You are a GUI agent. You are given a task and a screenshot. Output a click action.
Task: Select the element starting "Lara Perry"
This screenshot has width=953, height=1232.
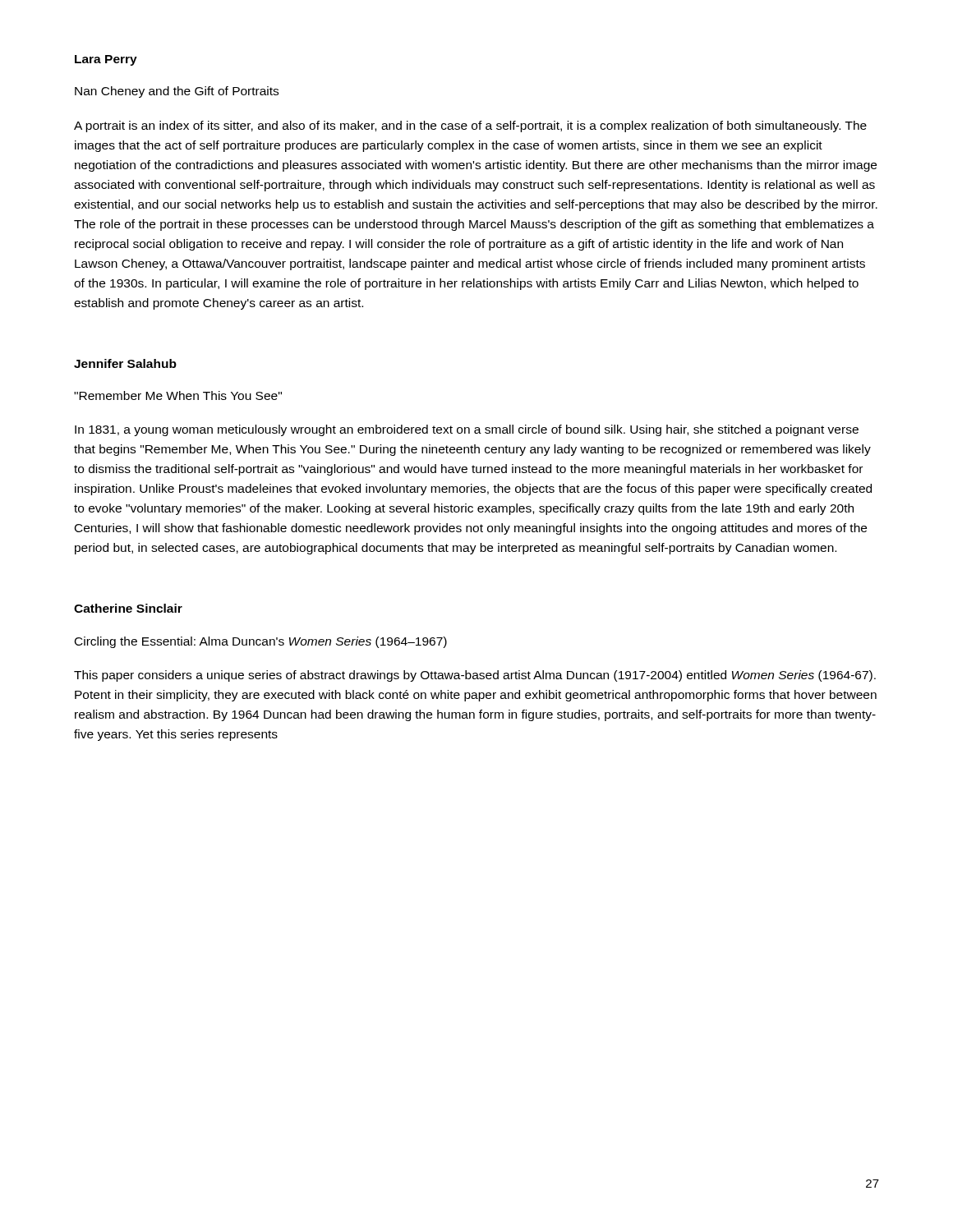(105, 59)
